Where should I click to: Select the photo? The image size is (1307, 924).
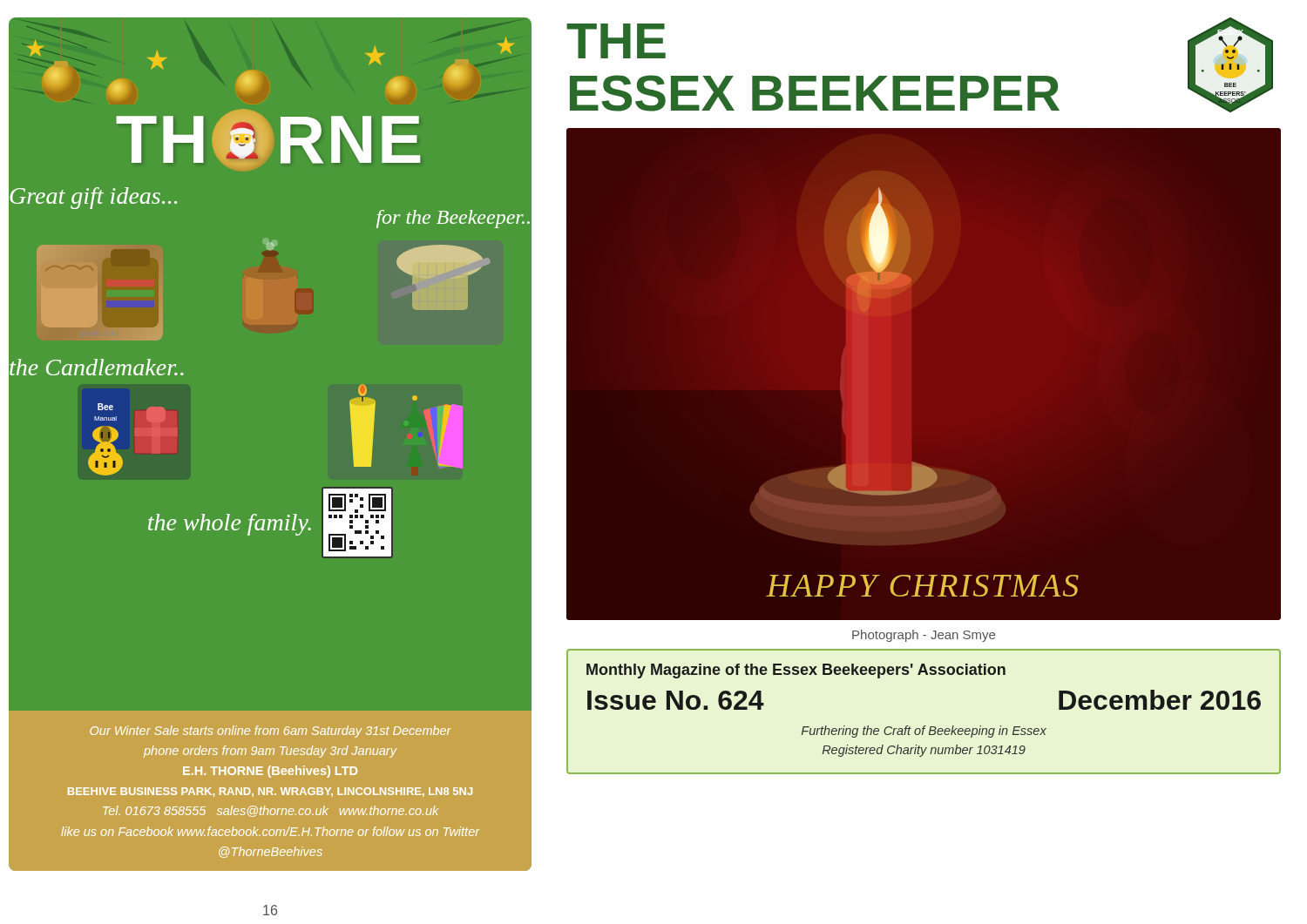[x=924, y=374]
